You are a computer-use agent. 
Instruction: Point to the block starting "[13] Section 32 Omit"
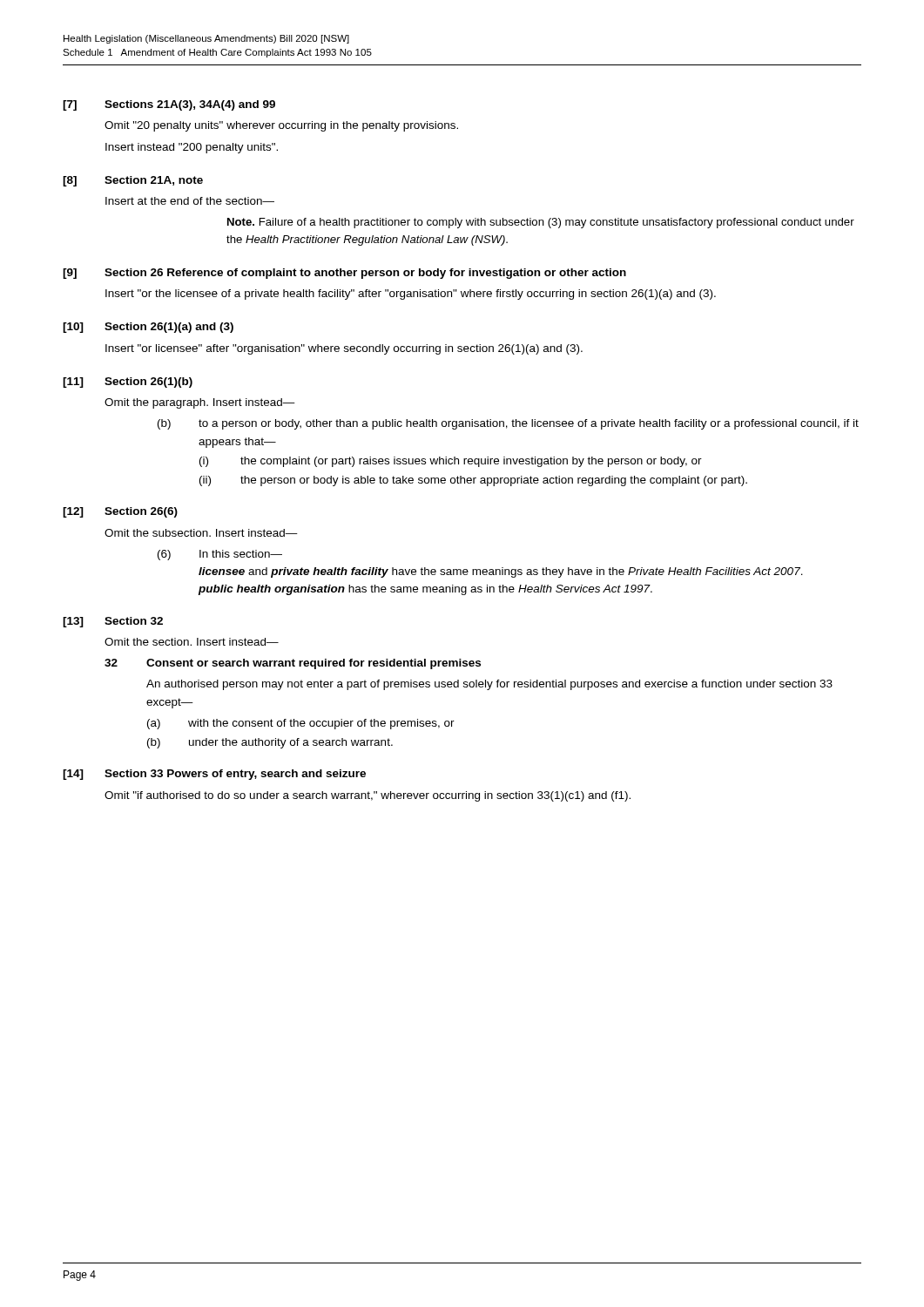tap(462, 683)
